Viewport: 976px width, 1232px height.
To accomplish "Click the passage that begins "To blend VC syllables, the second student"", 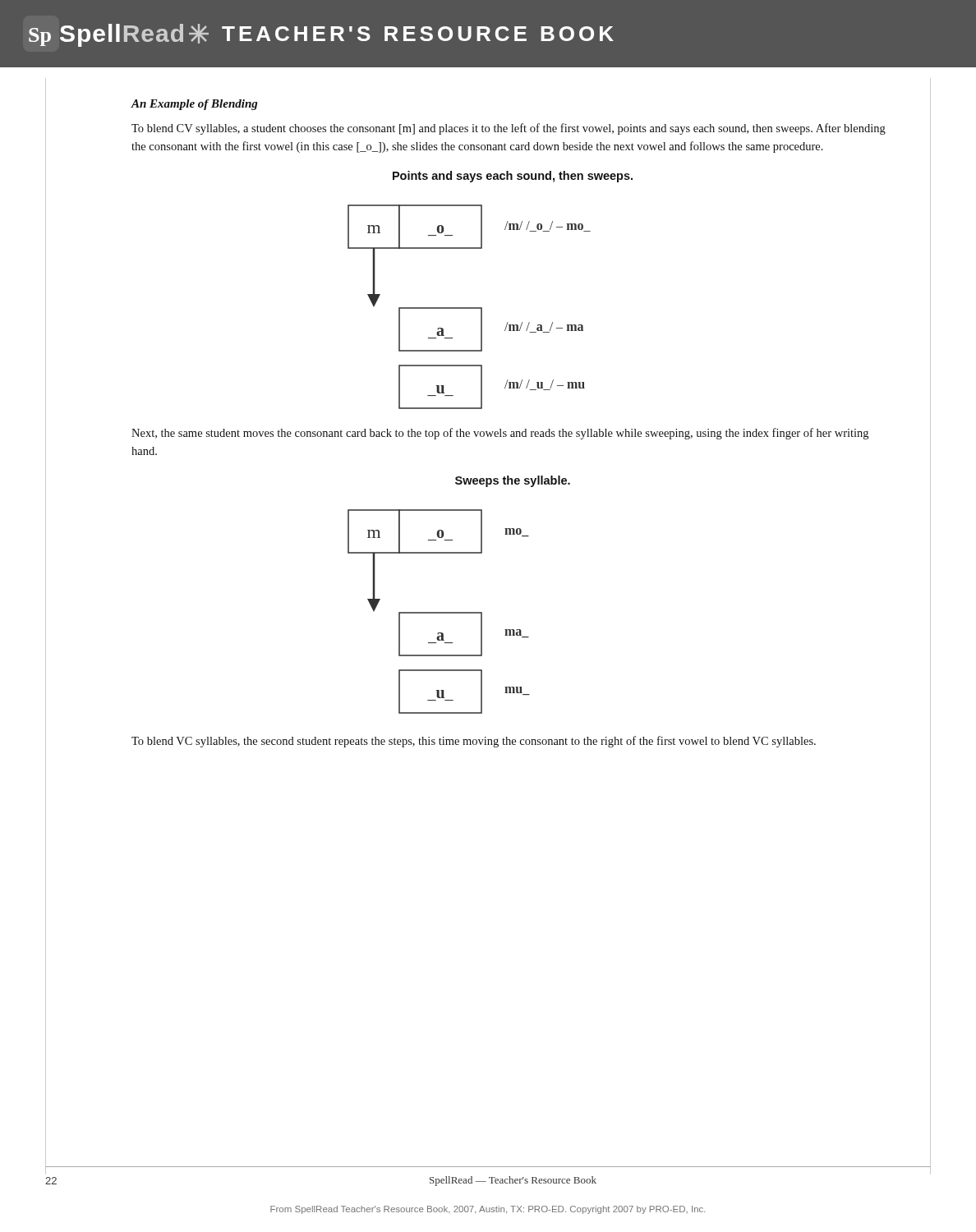I will [x=474, y=741].
